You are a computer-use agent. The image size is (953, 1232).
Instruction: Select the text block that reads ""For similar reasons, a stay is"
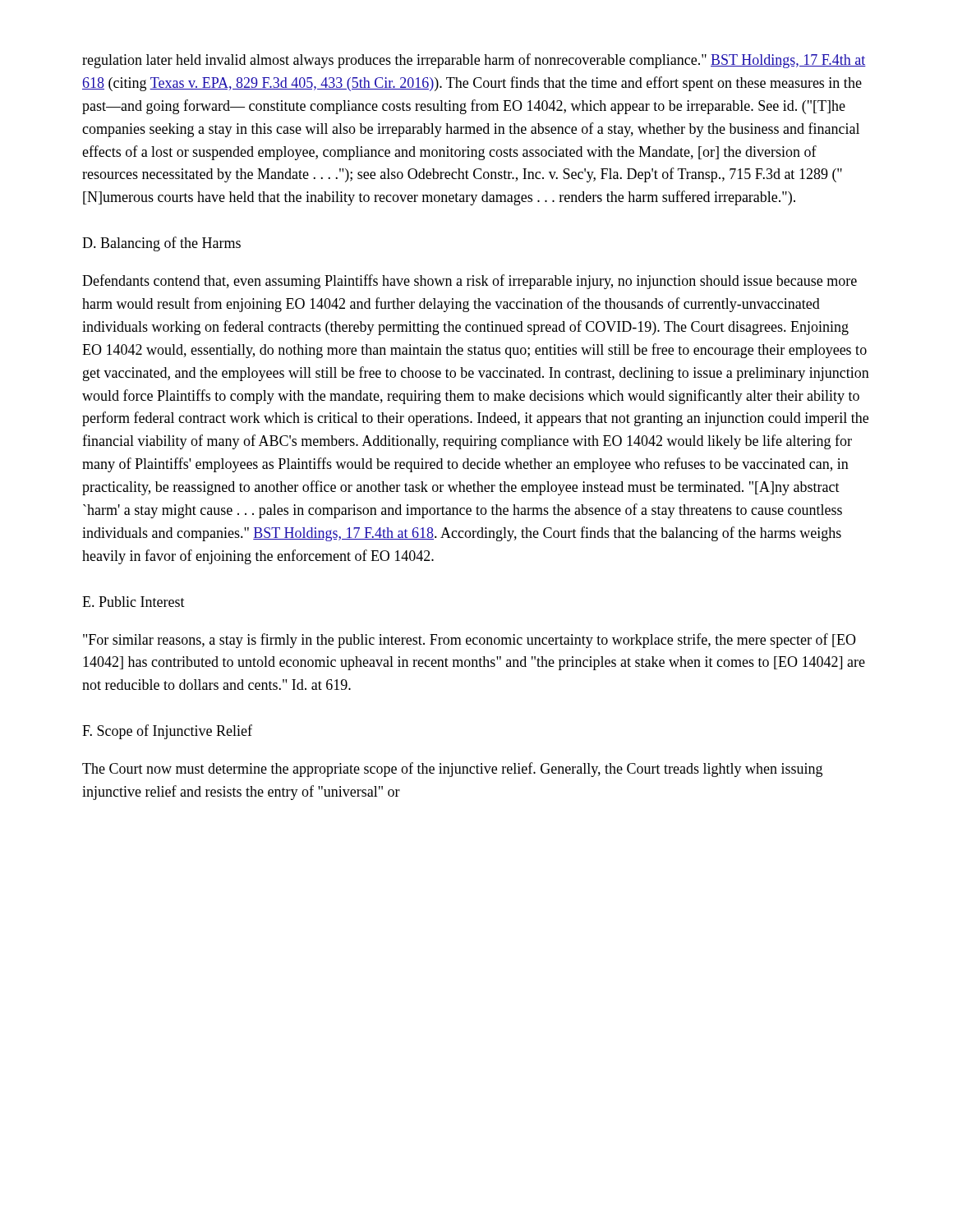click(x=474, y=662)
